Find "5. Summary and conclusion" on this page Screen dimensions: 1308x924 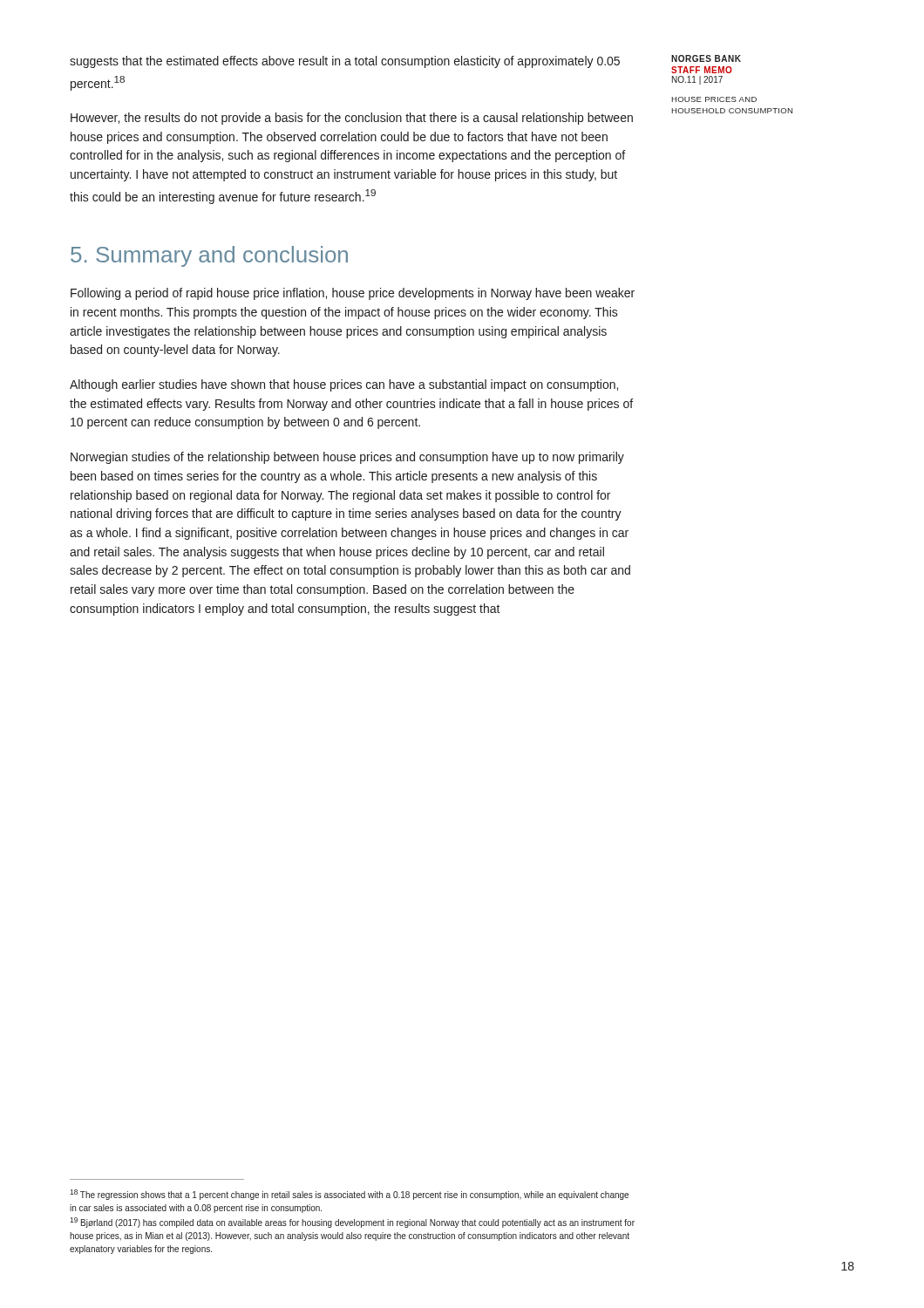coord(210,255)
